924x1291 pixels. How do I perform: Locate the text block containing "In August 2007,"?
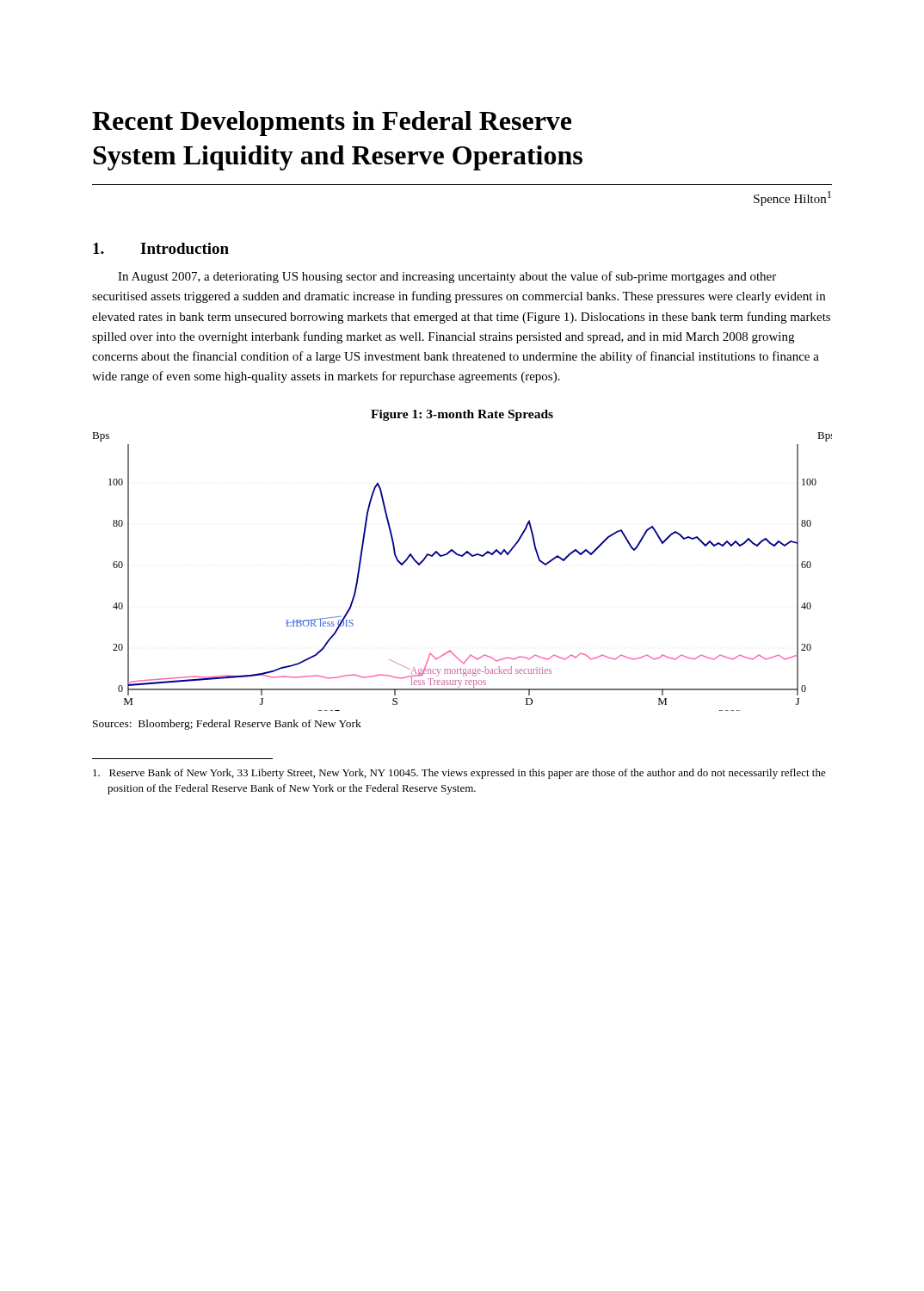461,326
